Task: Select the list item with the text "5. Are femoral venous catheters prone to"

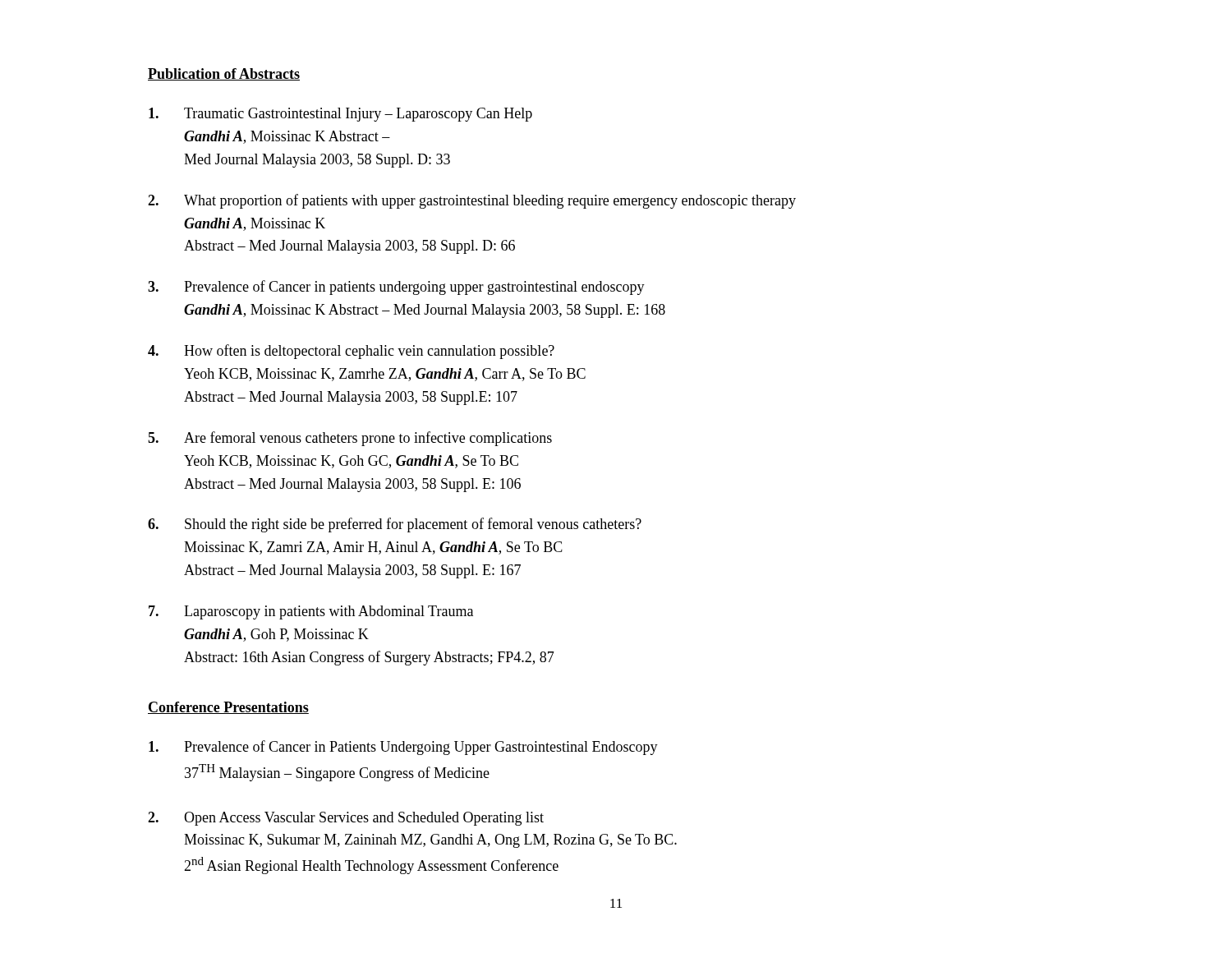Action: 350,439
